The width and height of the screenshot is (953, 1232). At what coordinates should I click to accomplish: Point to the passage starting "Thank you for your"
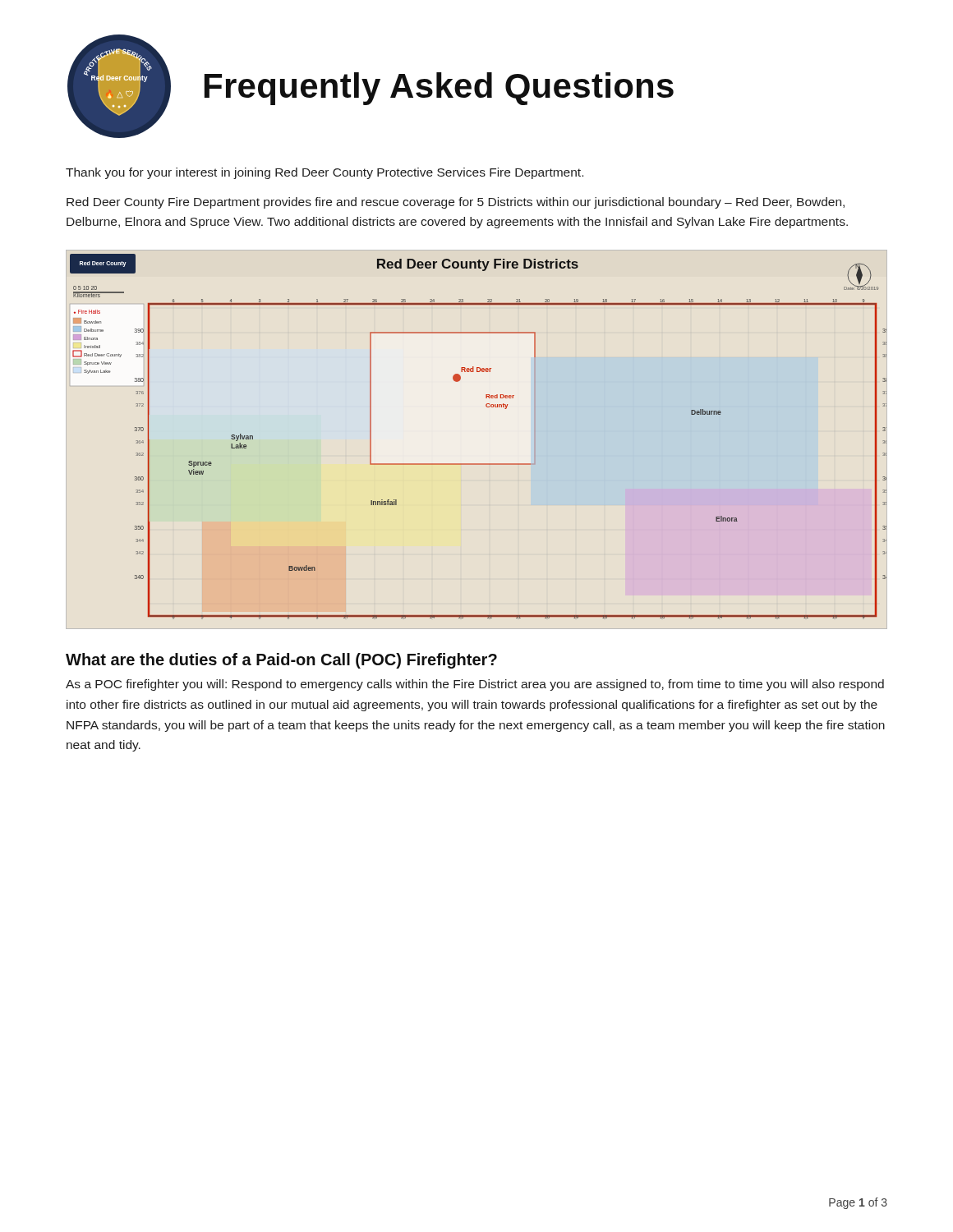click(x=325, y=172)
